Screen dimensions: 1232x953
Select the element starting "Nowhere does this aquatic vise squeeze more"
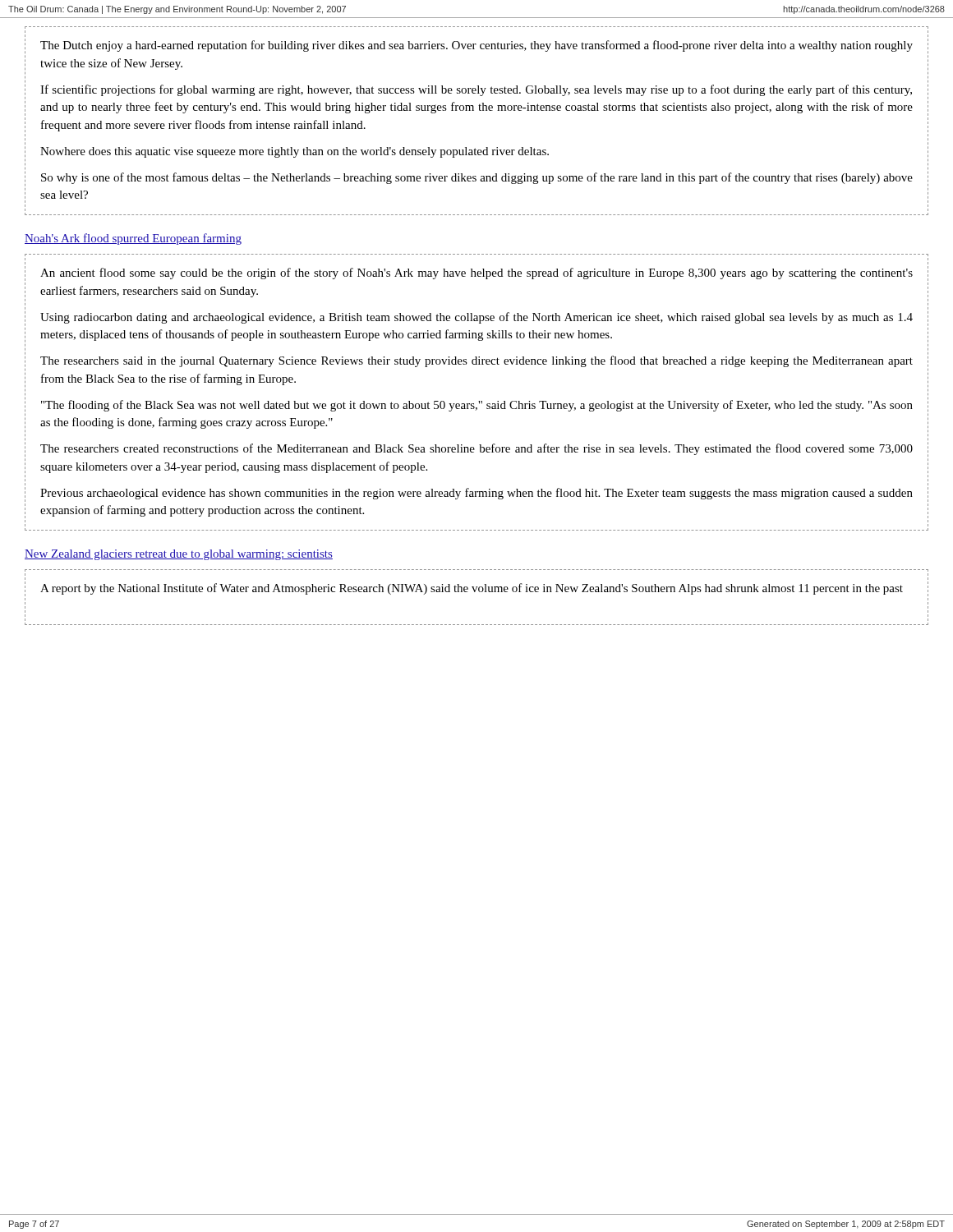(295, 151)
